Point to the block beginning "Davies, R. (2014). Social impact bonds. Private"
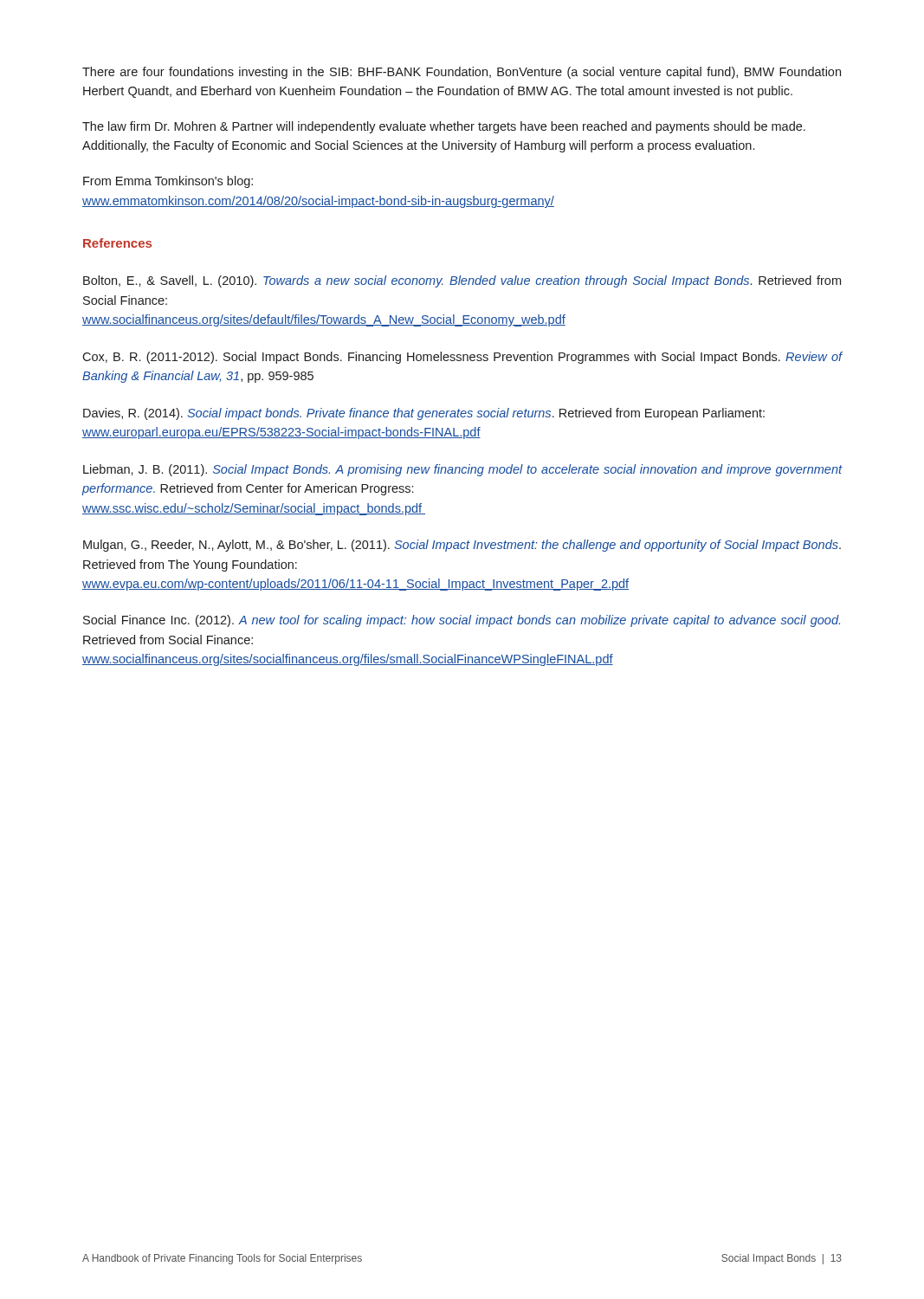 [424, 423]
